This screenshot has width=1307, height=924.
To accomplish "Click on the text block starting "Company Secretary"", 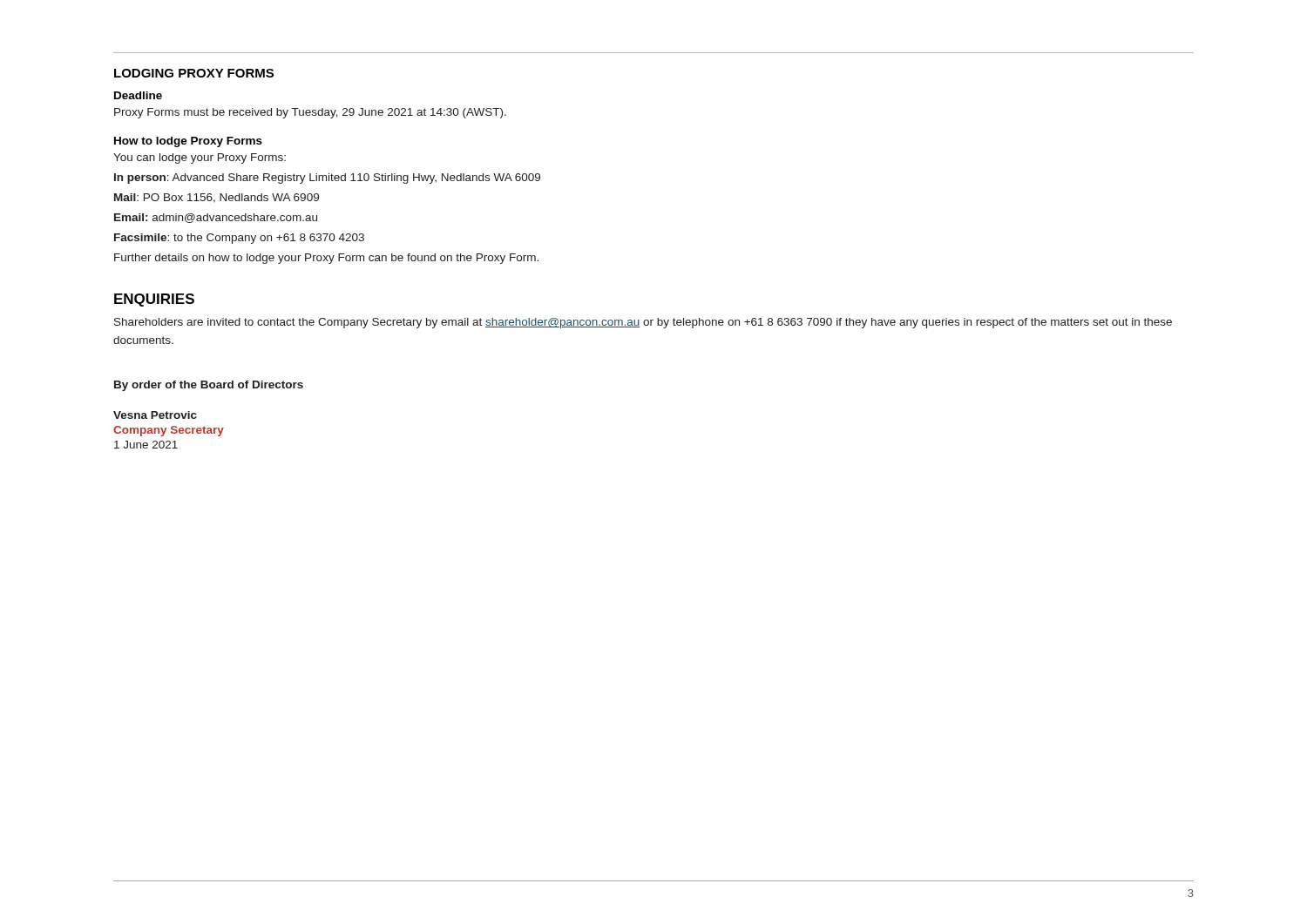I will [x=169, y=430].
